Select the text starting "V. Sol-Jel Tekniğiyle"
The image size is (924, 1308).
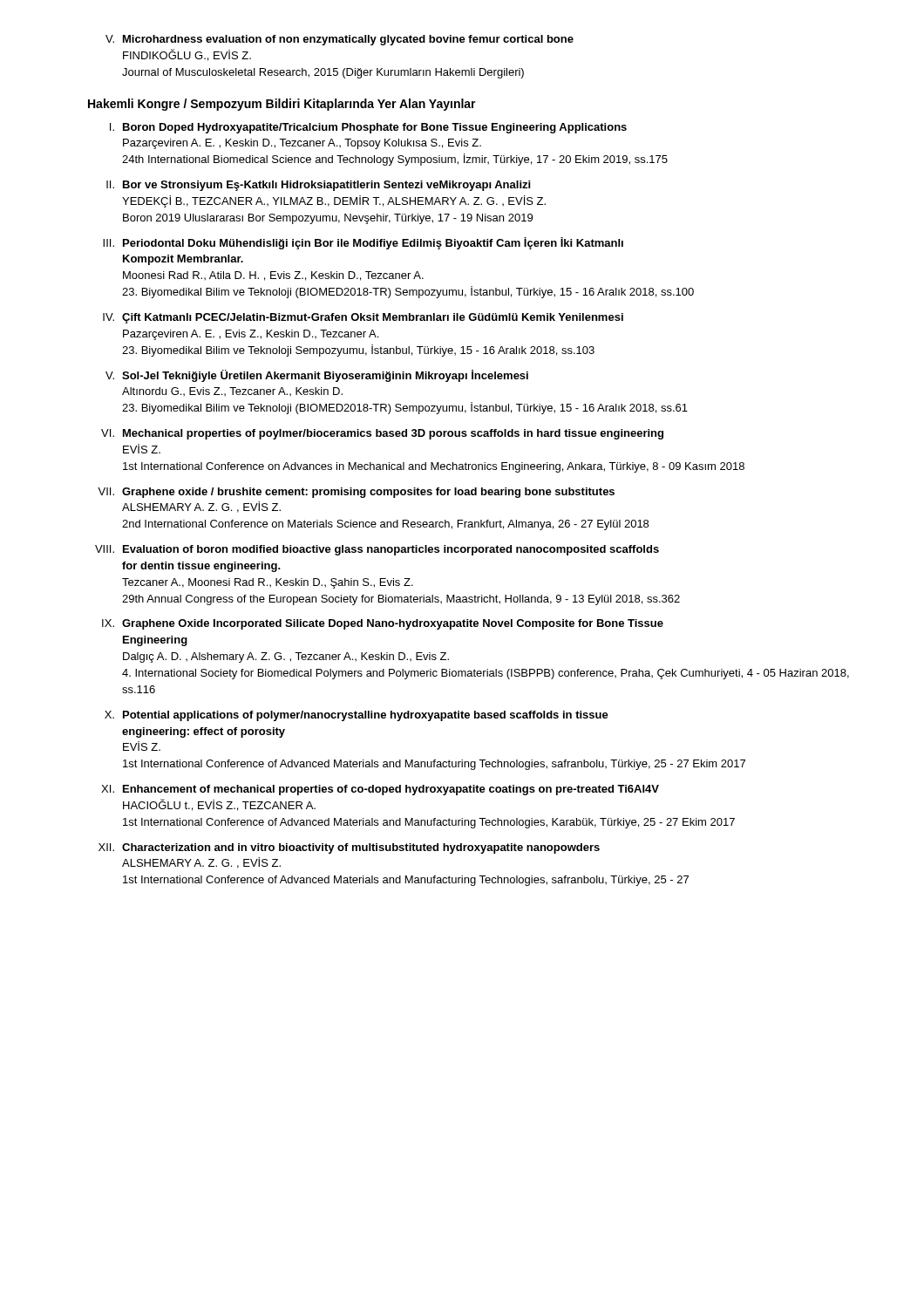(474, 392)
